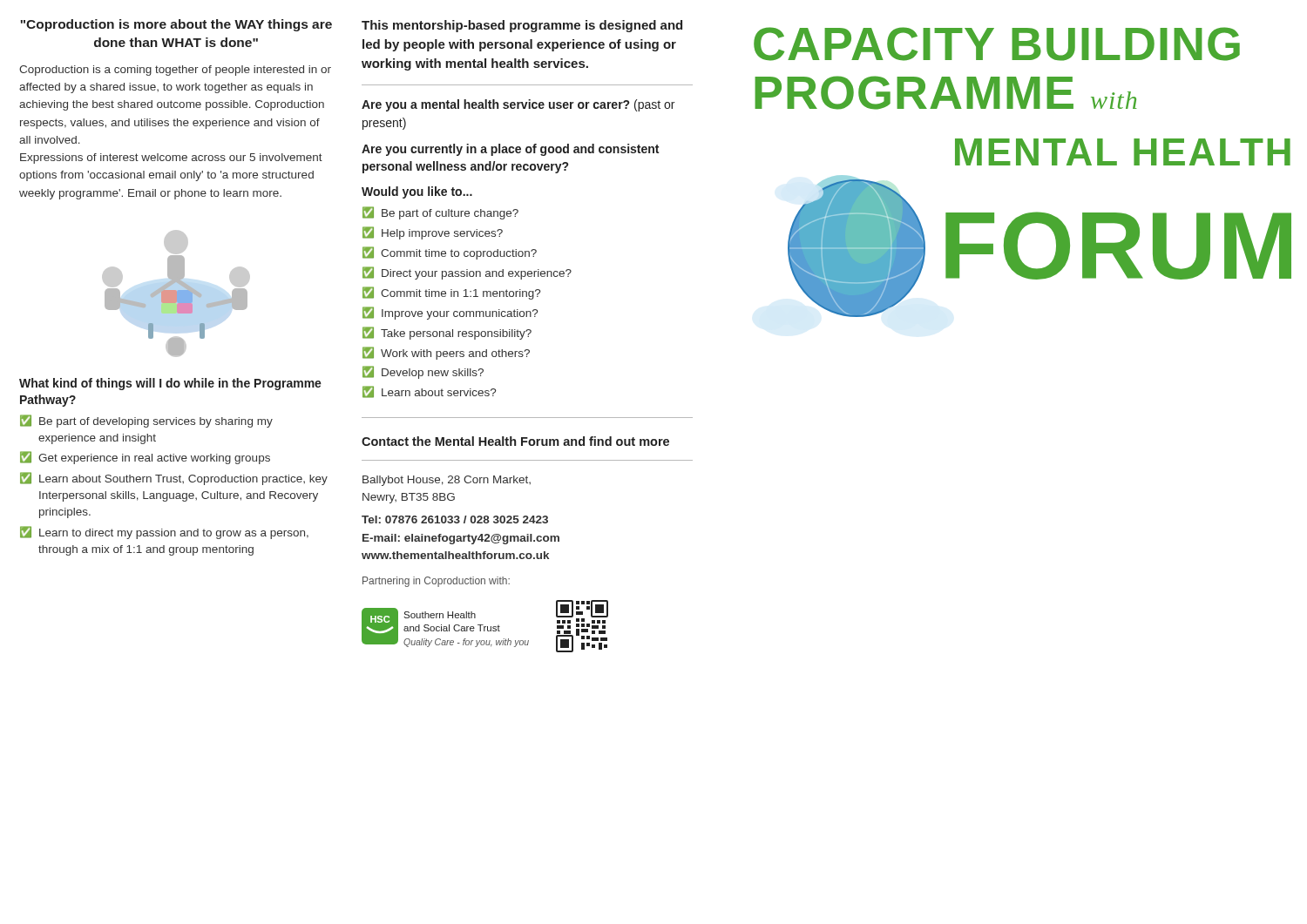Select the text block containing "Coproduction is a coming together of people"
The image size is (1307, 924).
[x=175, y=131]
